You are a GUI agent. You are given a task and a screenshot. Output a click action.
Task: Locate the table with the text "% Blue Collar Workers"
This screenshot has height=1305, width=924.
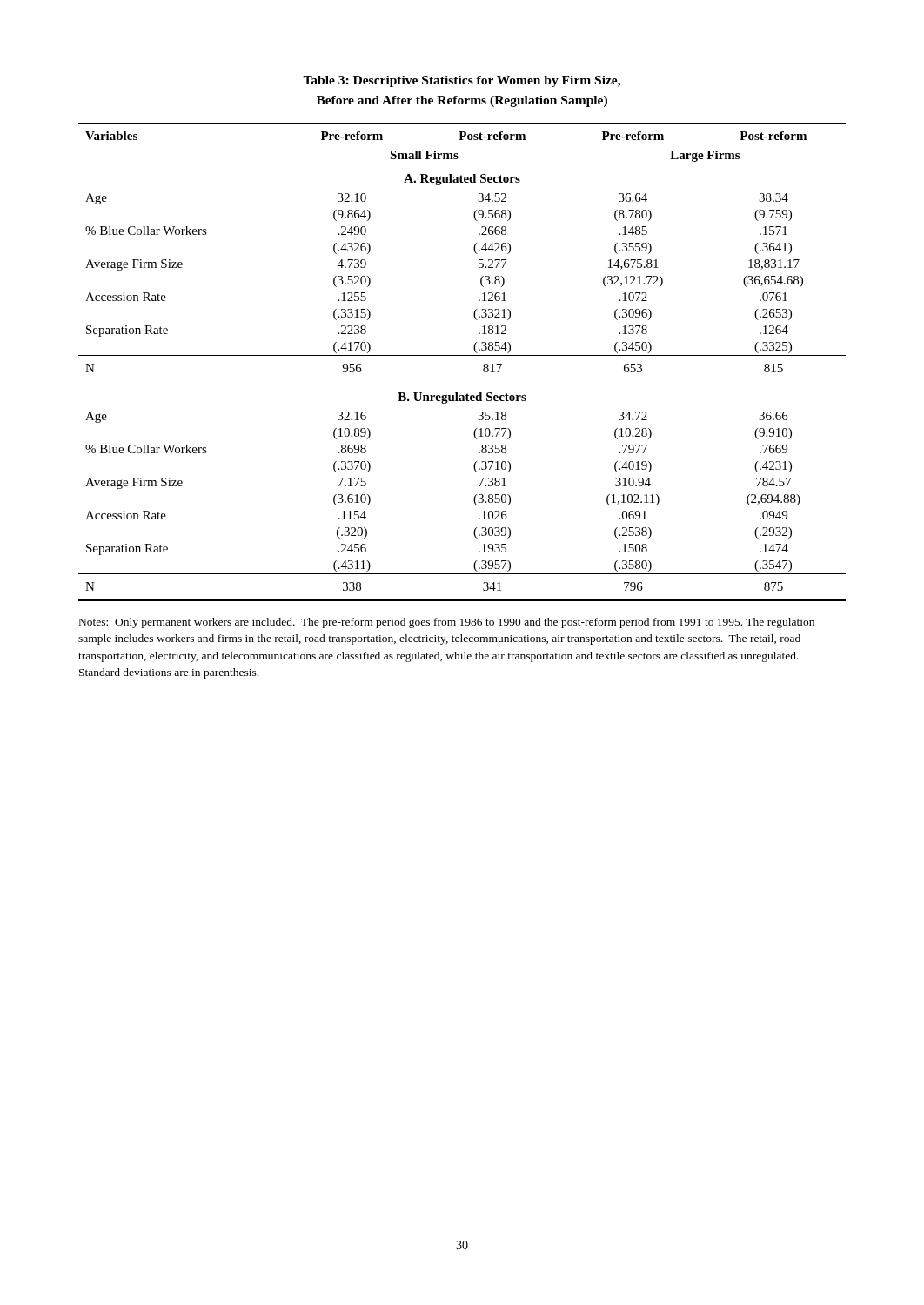pos(462,361)
